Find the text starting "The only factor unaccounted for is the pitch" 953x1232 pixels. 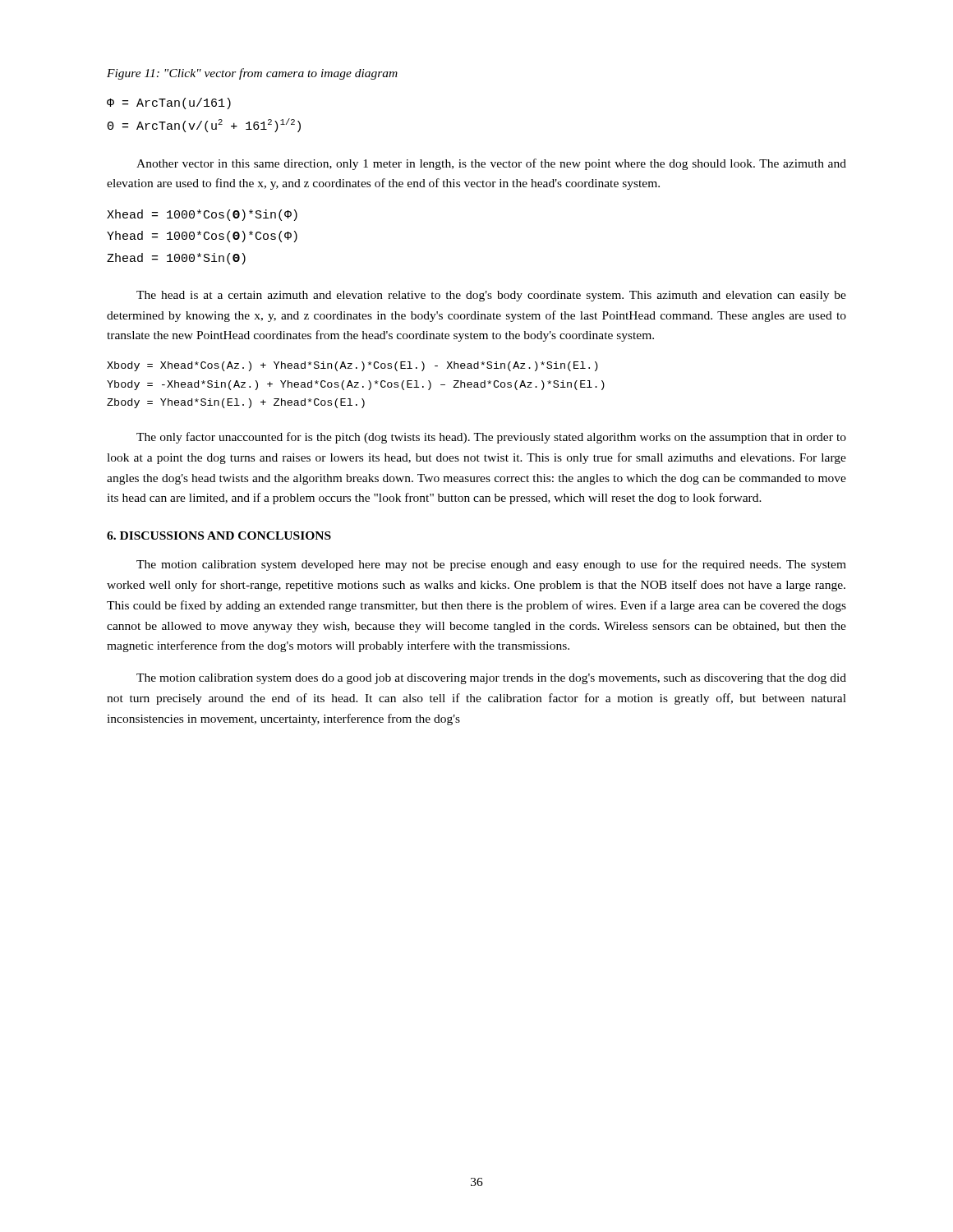point(476,467)
